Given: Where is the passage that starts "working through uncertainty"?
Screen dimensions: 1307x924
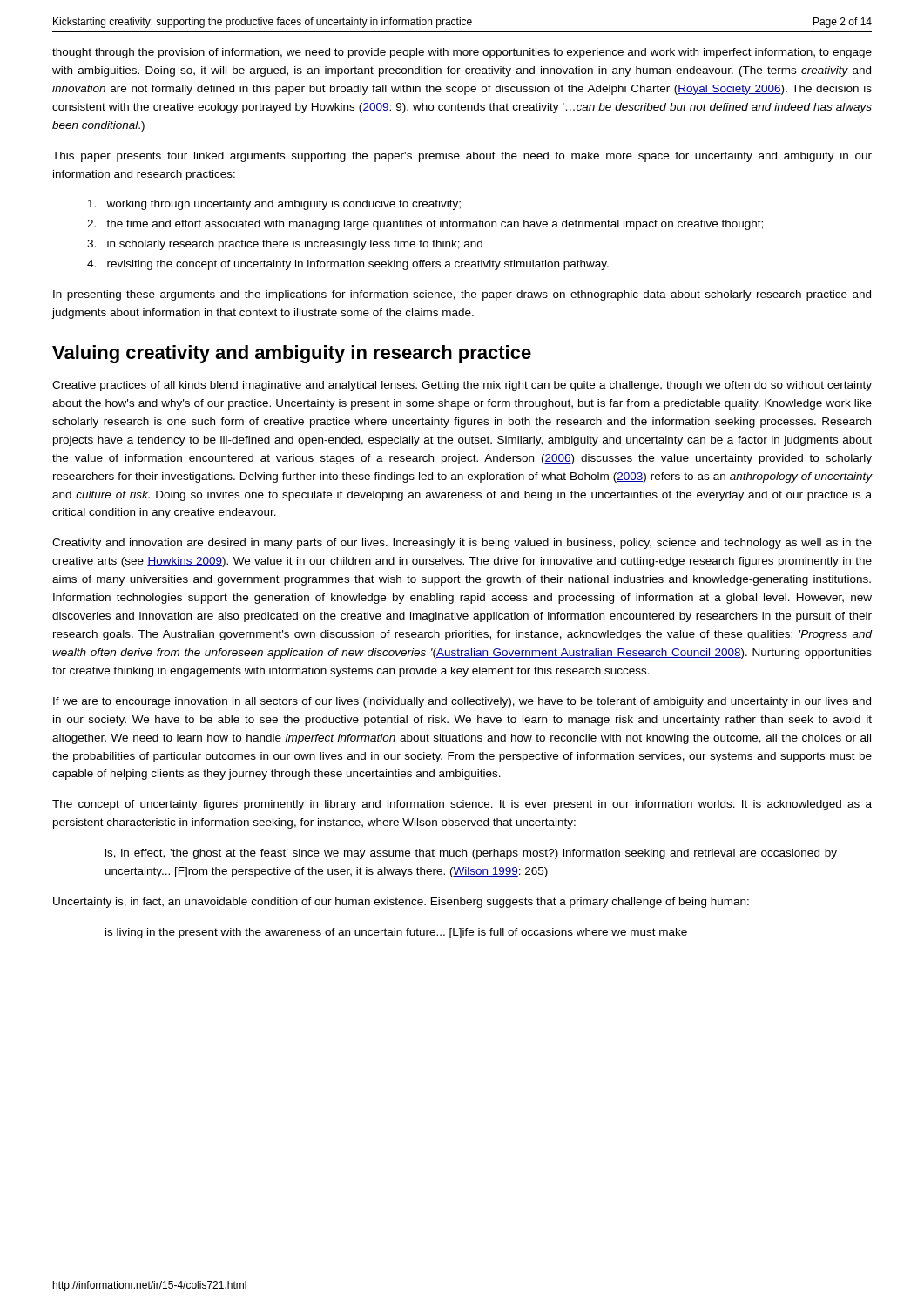Looking at the screenshot, I should tap(274, 204).
